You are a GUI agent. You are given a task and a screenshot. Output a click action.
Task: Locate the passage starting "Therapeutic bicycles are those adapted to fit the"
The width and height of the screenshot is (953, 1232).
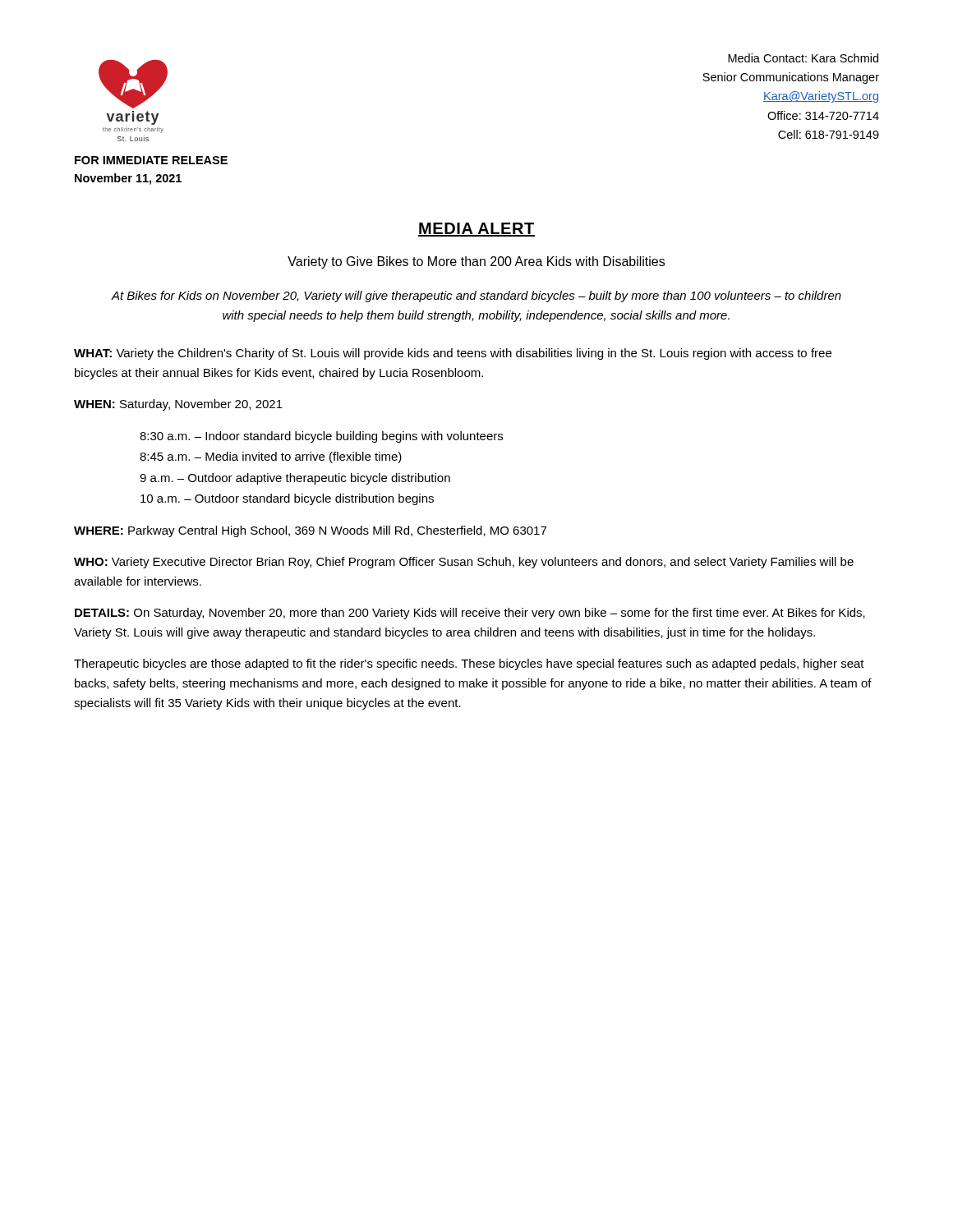pyautogui.click(x=473, y=683)
